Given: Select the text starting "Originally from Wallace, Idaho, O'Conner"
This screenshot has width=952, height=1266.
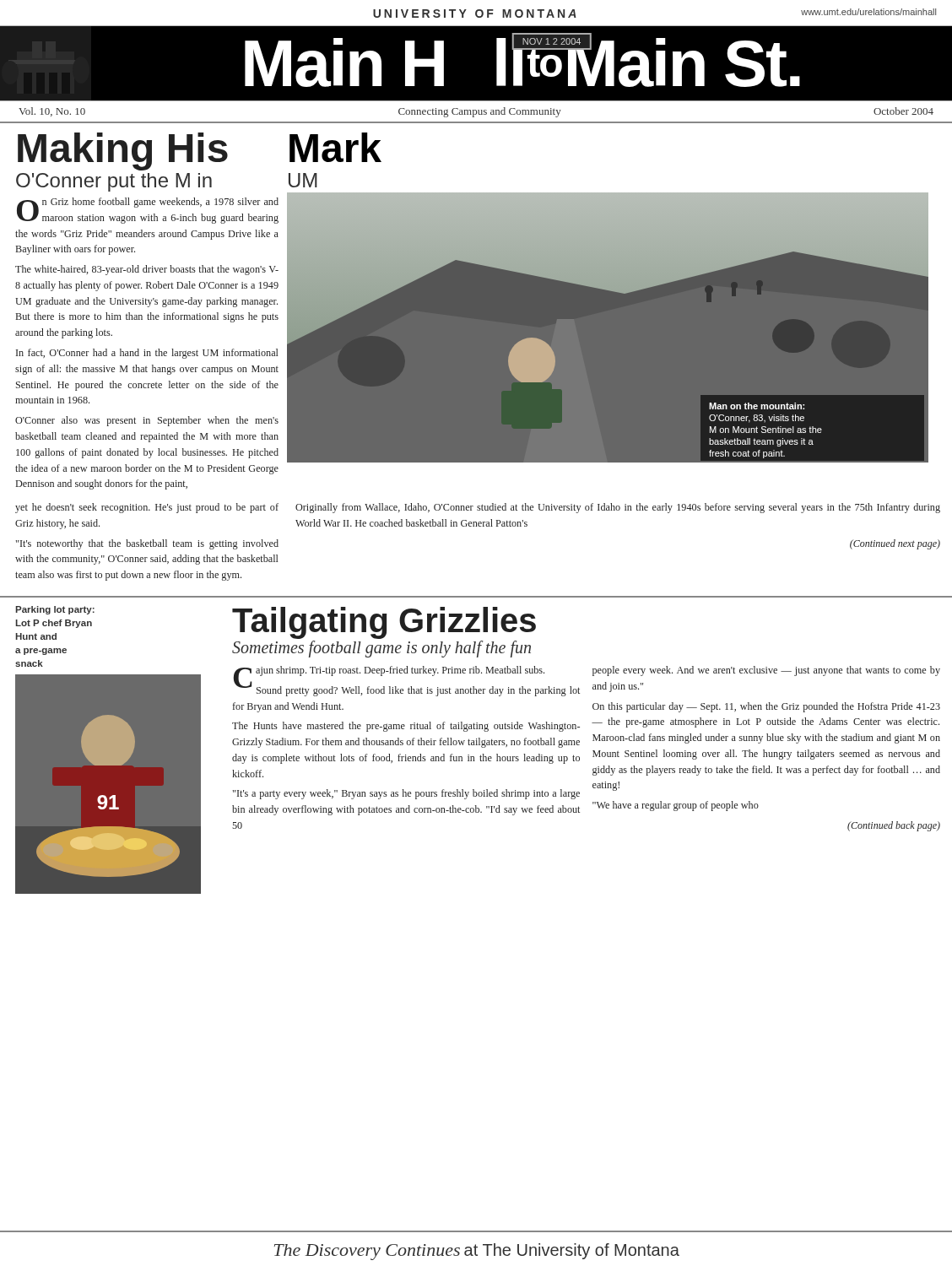Looking at the screenshot, I should [x=618, y=508].
